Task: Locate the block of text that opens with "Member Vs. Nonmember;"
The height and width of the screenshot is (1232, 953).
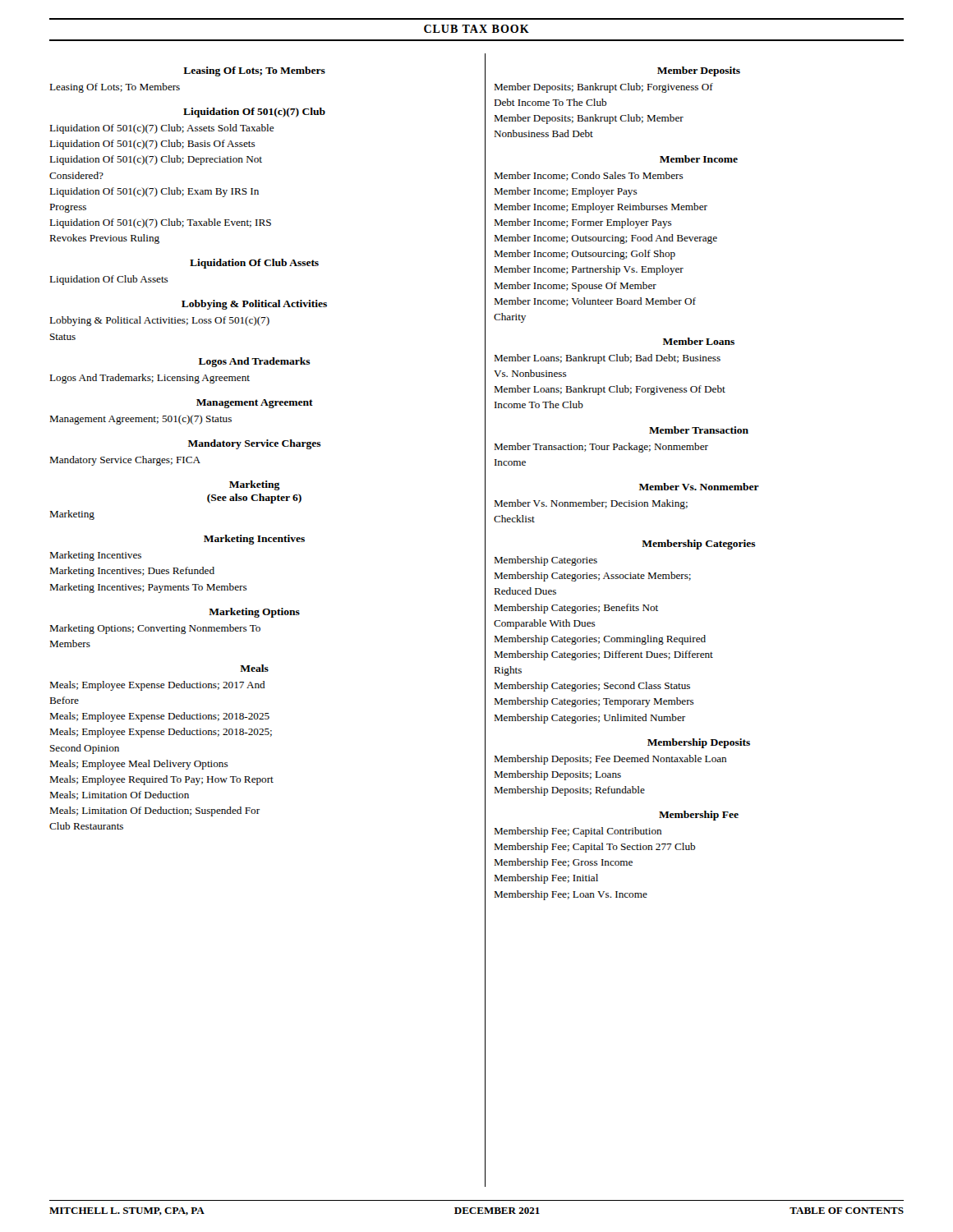Action: pos(591,504)
